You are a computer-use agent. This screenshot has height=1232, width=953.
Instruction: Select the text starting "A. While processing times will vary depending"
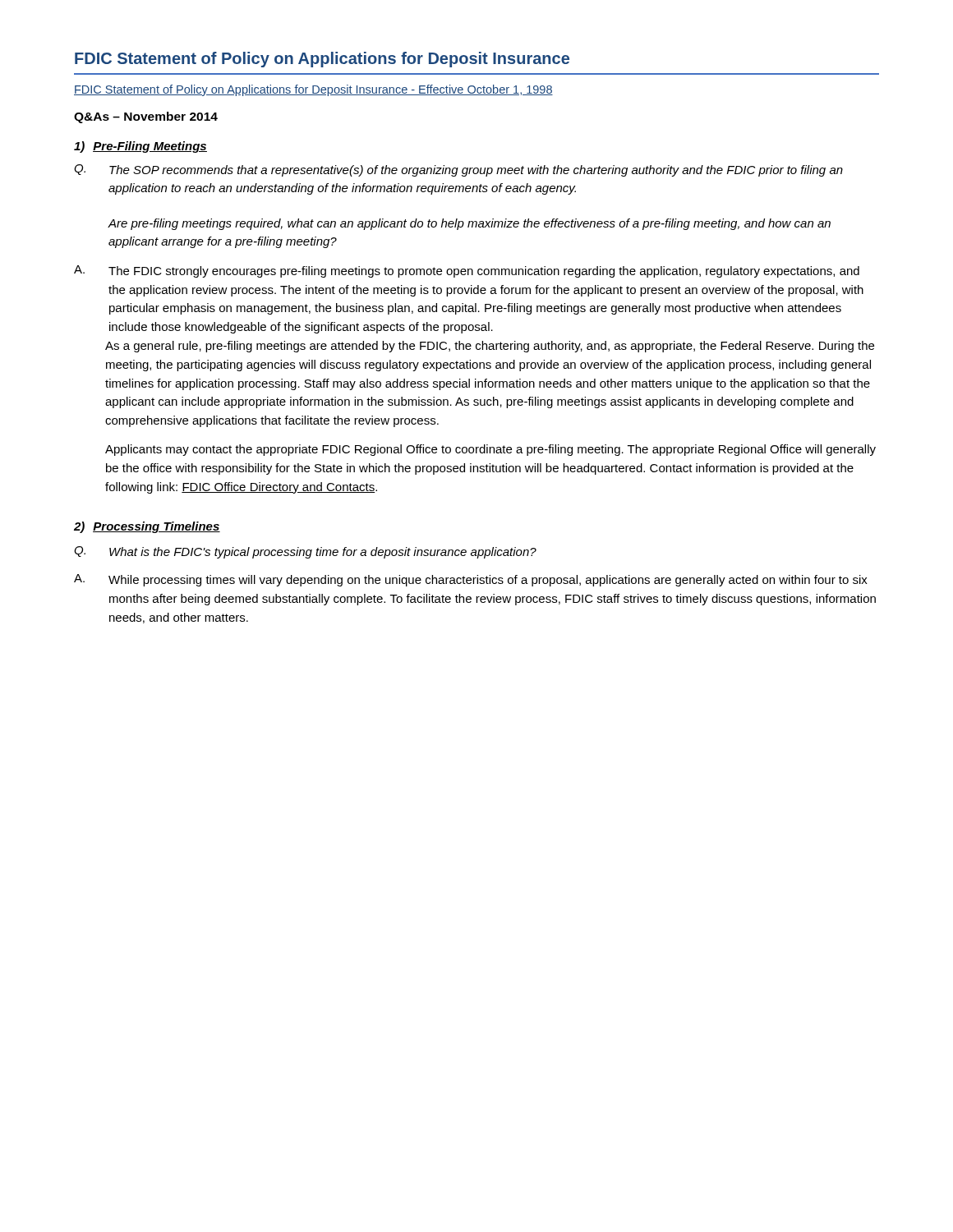coord(476,599)
